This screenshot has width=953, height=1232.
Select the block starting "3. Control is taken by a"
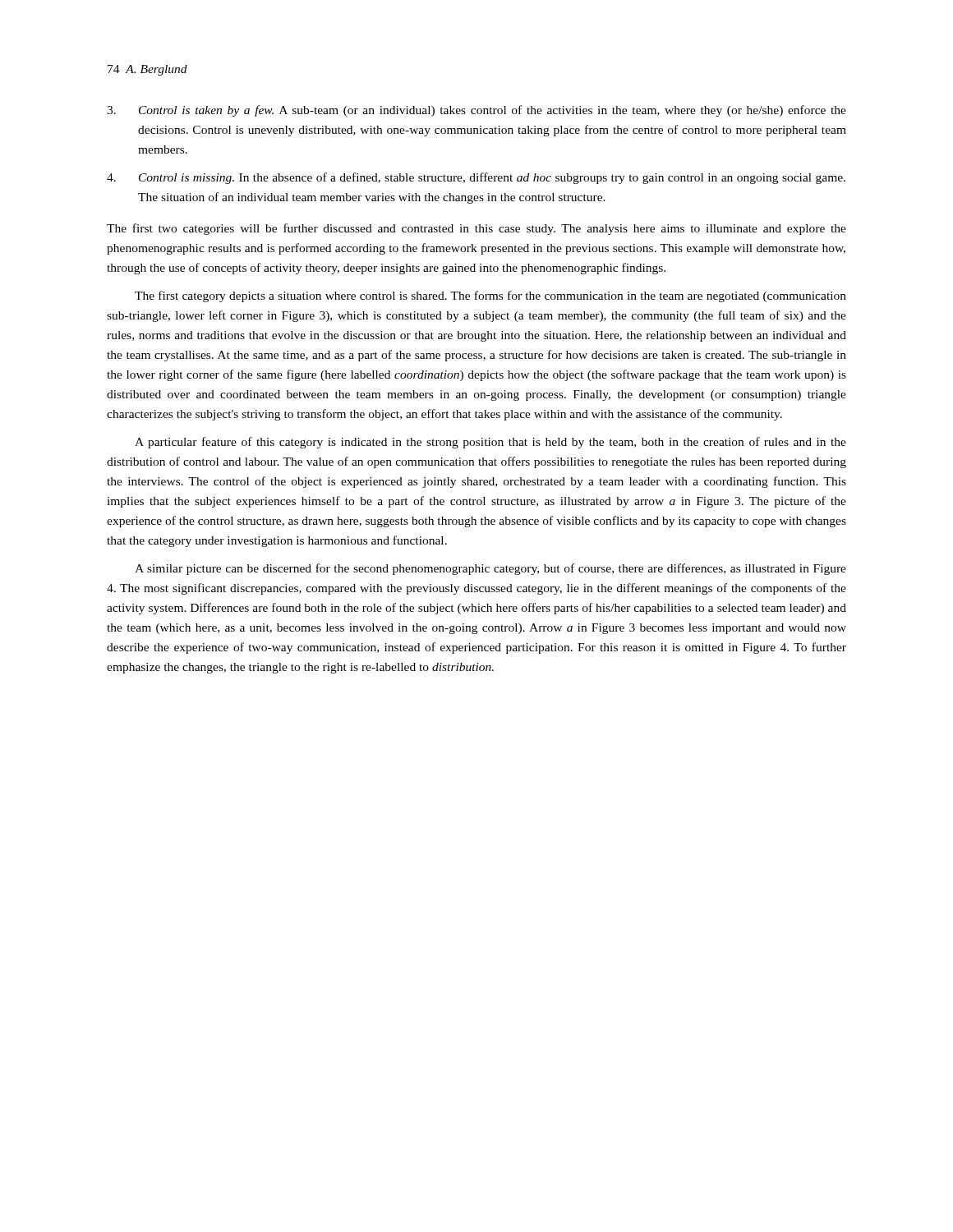476,130
